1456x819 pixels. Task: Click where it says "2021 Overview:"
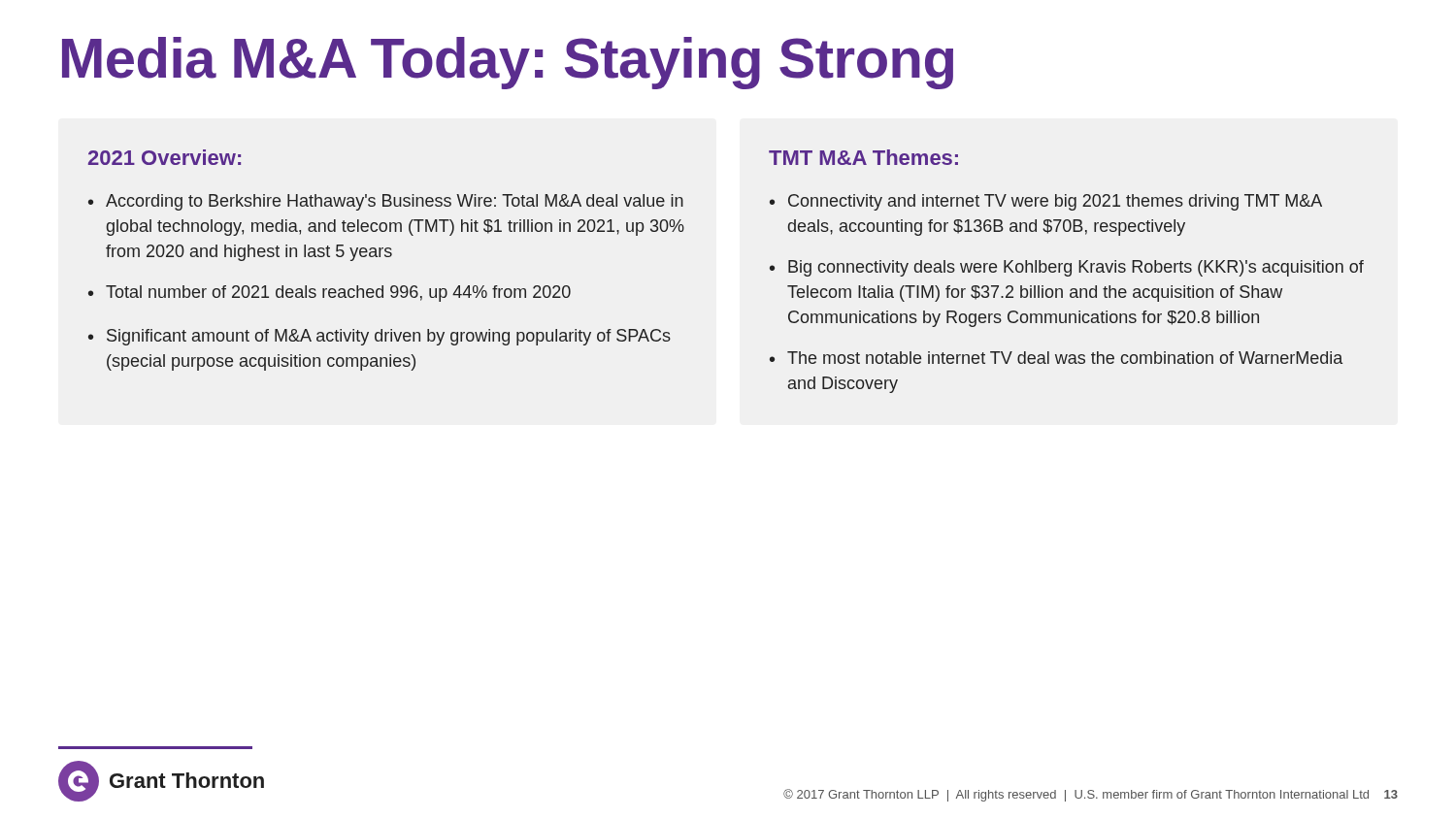[x=165, y=157]
